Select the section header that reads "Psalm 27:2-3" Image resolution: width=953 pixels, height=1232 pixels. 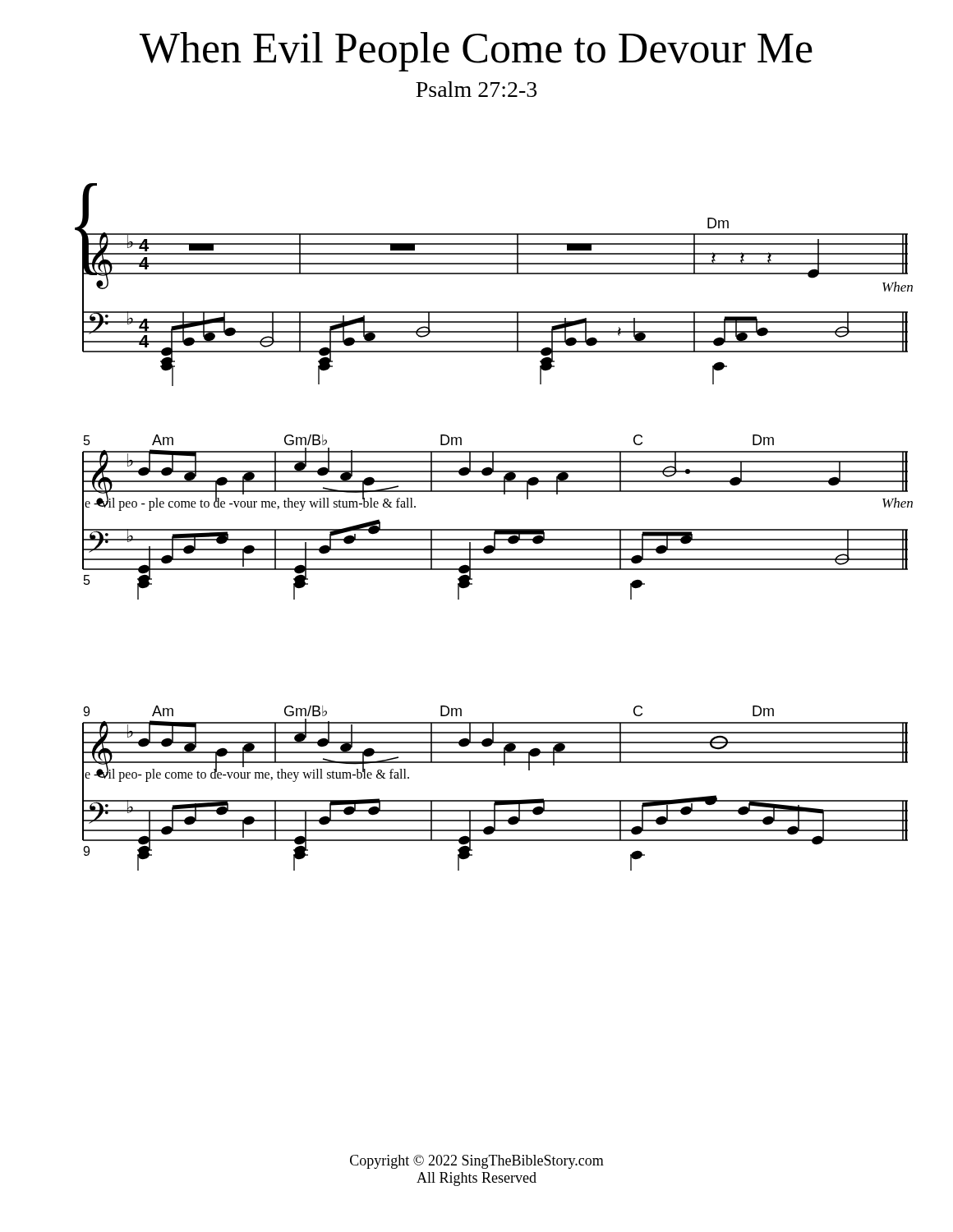(x=476, y=90)
